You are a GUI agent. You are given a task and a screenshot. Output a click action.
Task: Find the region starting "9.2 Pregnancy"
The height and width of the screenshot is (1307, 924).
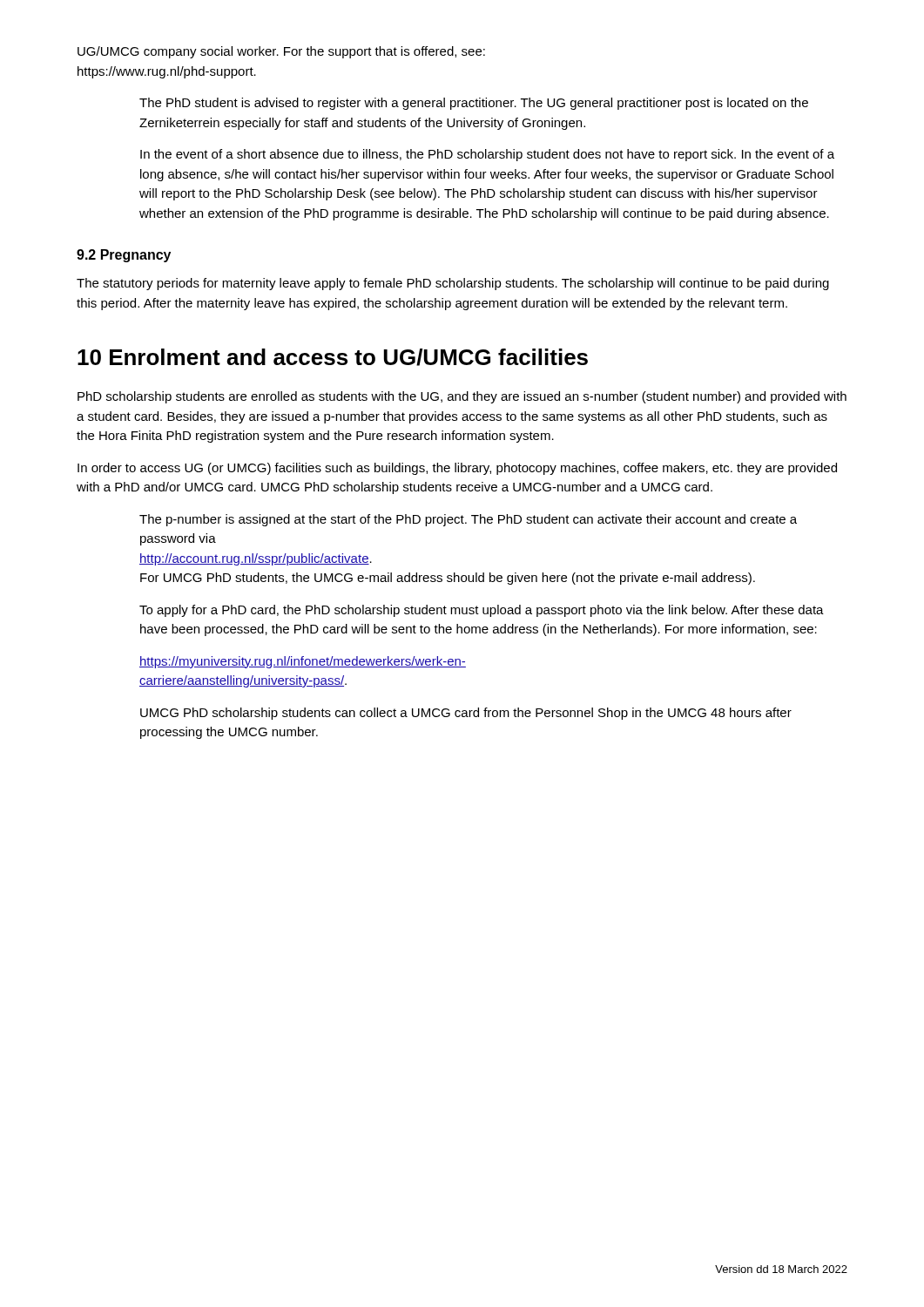(124, 255)
